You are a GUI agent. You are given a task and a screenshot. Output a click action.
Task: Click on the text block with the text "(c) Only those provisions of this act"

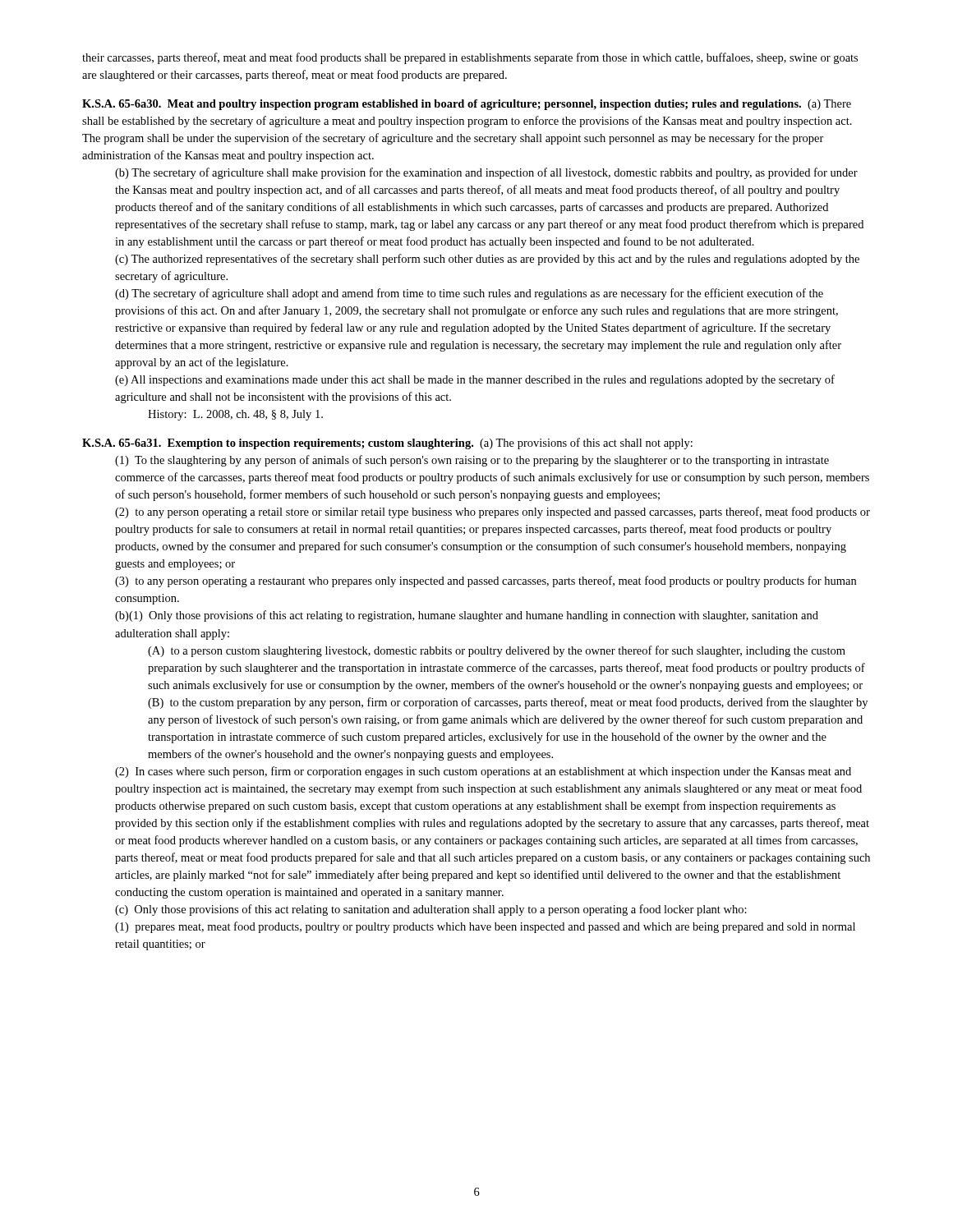tap(493, 909)
